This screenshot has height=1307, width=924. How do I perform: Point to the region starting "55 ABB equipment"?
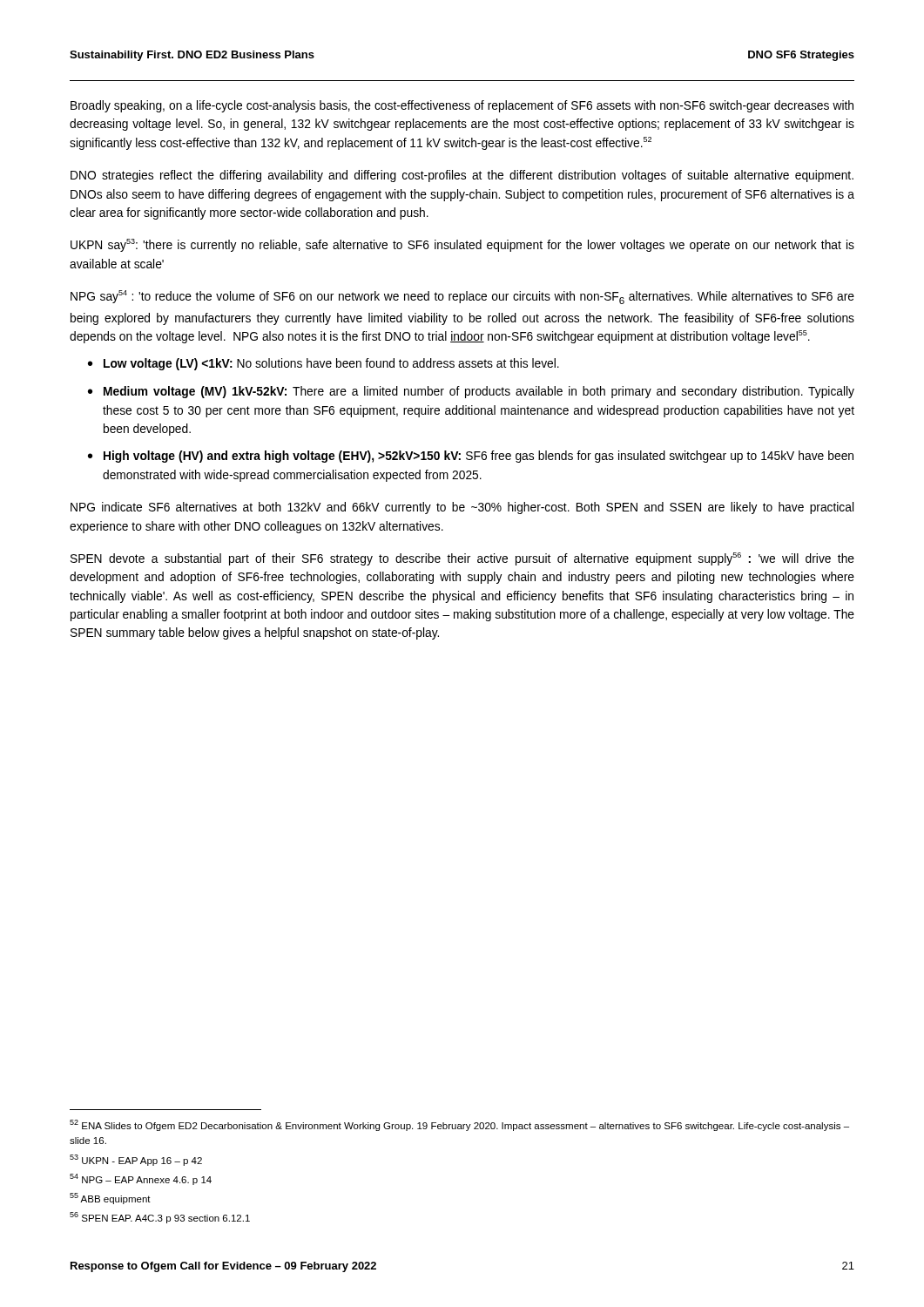point(110,1197)
